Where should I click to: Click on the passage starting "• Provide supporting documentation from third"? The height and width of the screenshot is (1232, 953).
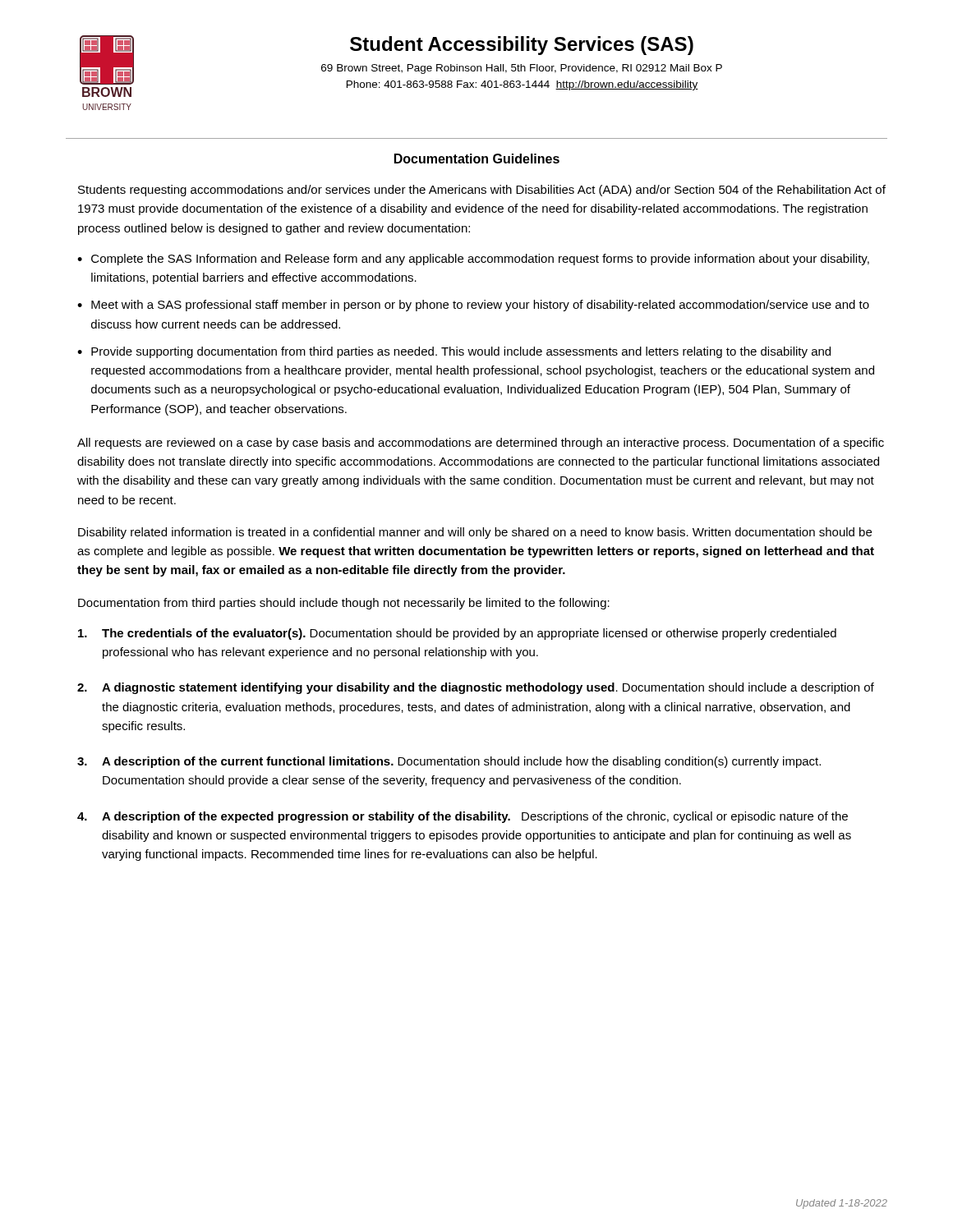click(x=482, y=380)
